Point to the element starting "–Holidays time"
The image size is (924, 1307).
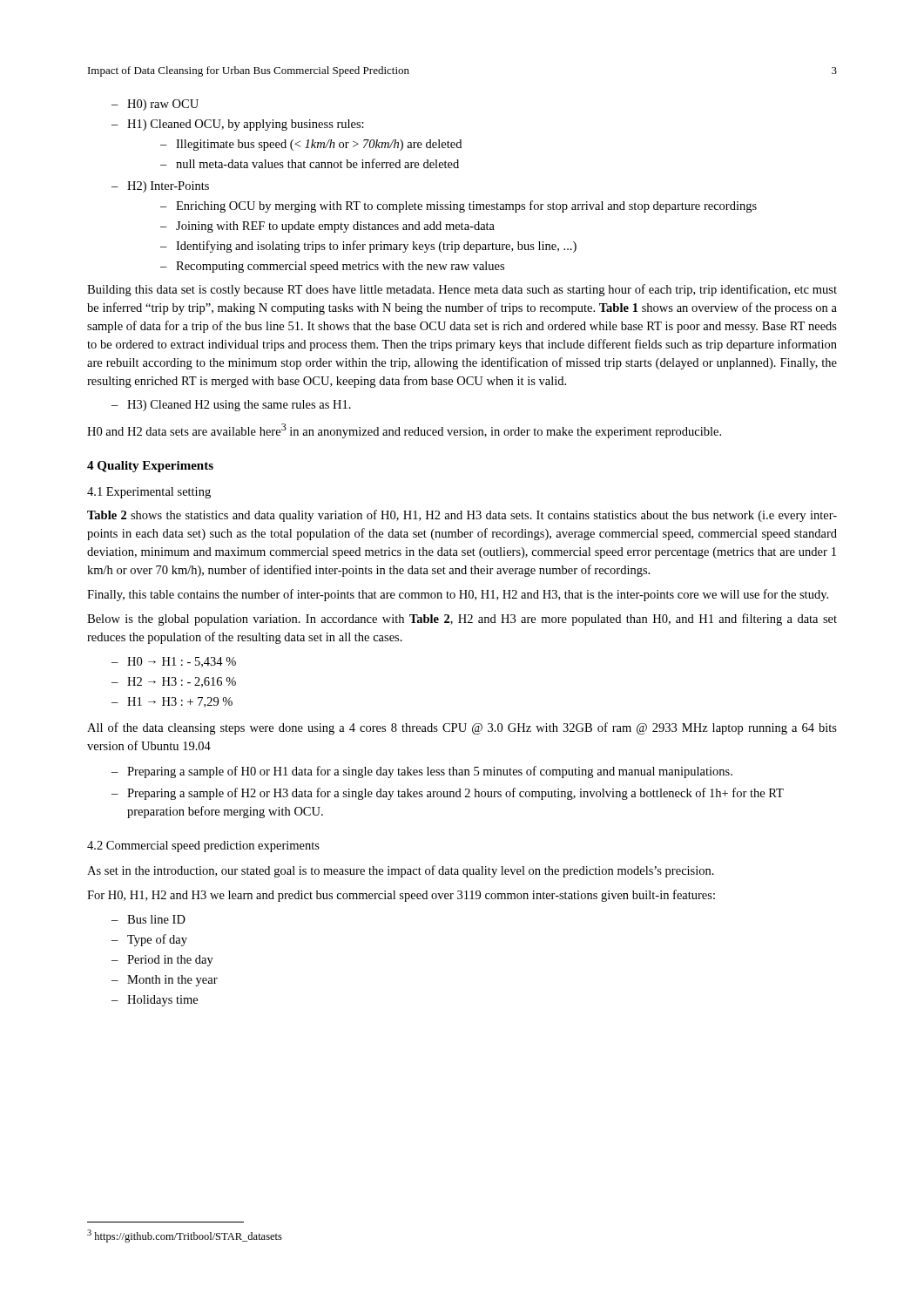(155, 1001)
